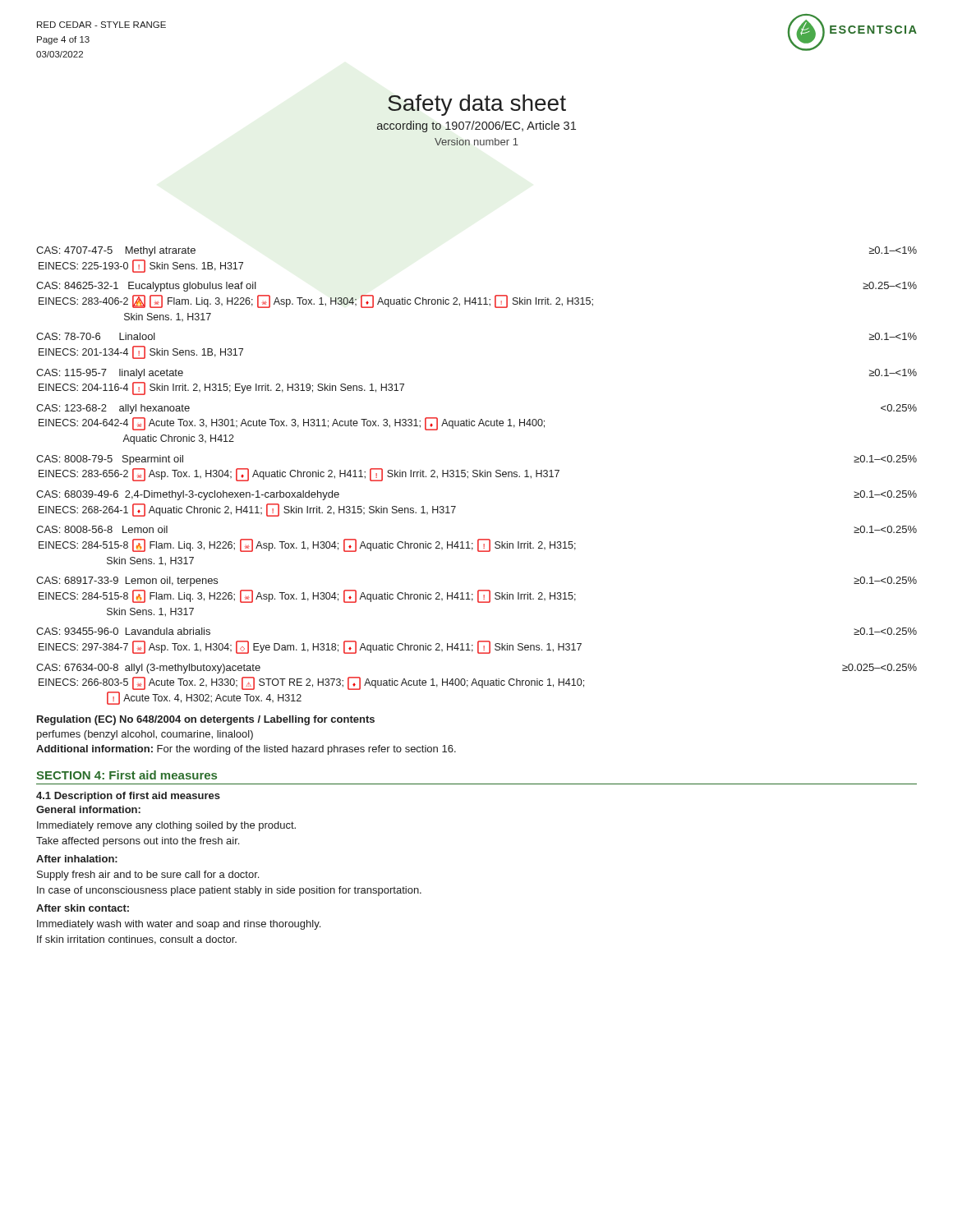
Task: Select the text block starting "Version number 1"
Action: click(476, 142)
